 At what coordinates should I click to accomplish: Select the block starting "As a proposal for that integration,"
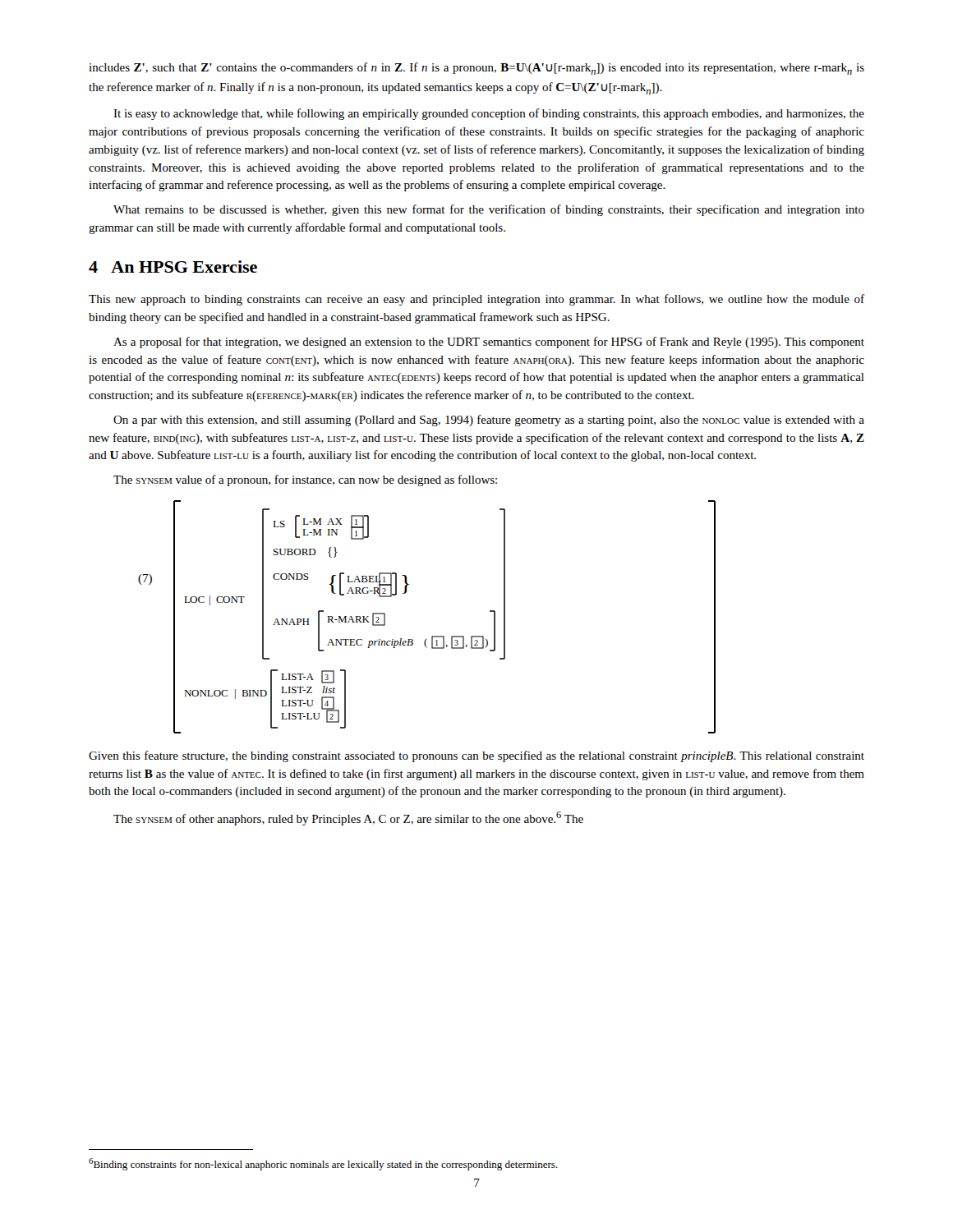(476, 368)
